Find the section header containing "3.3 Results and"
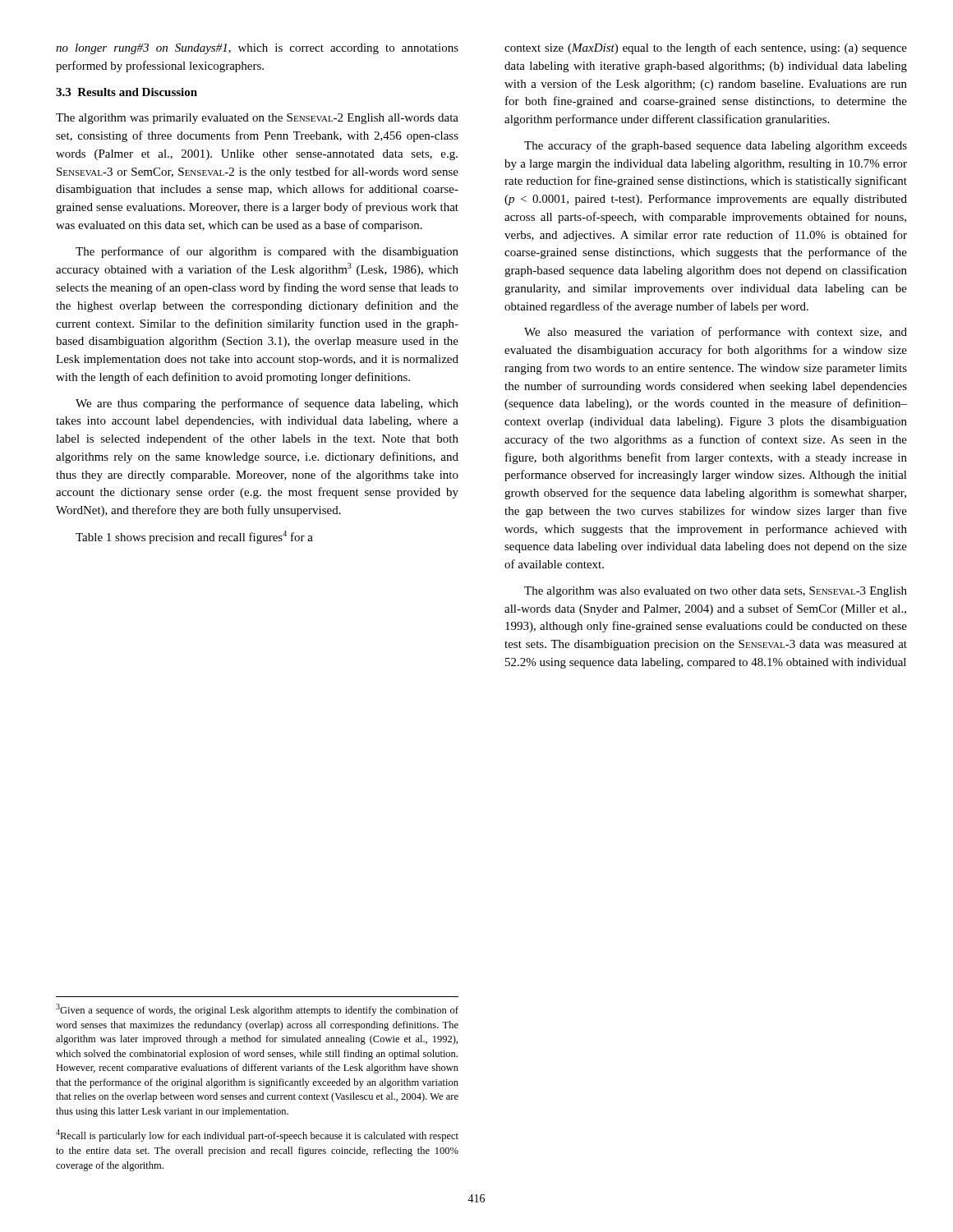Image resolution: width=953 pixels, height=1232 pixels. (127, 92)
